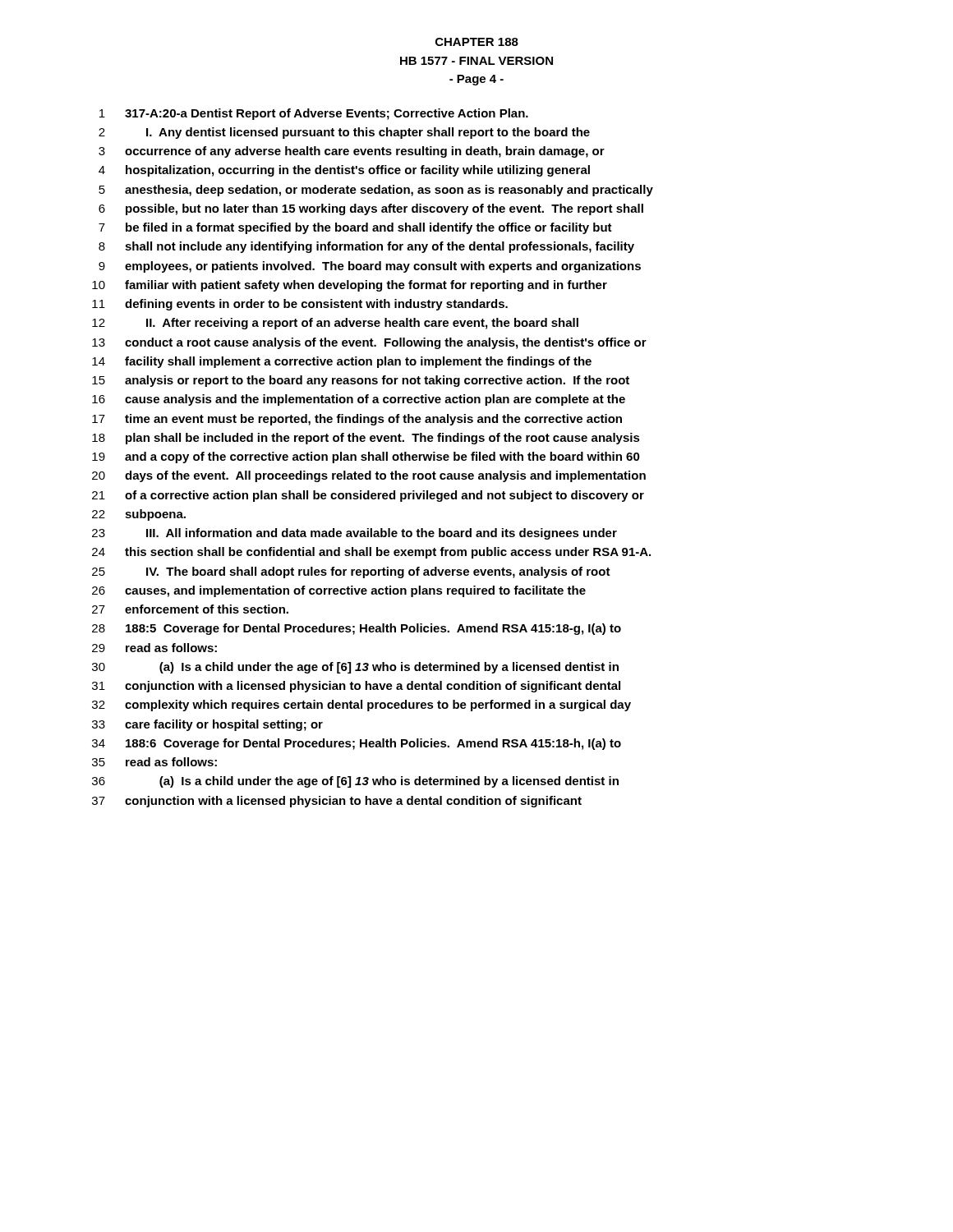Locate the block of text that opens with "1 317-A:20-a Dentist Report"
The image size is (953, 1232).
[476, 113]
